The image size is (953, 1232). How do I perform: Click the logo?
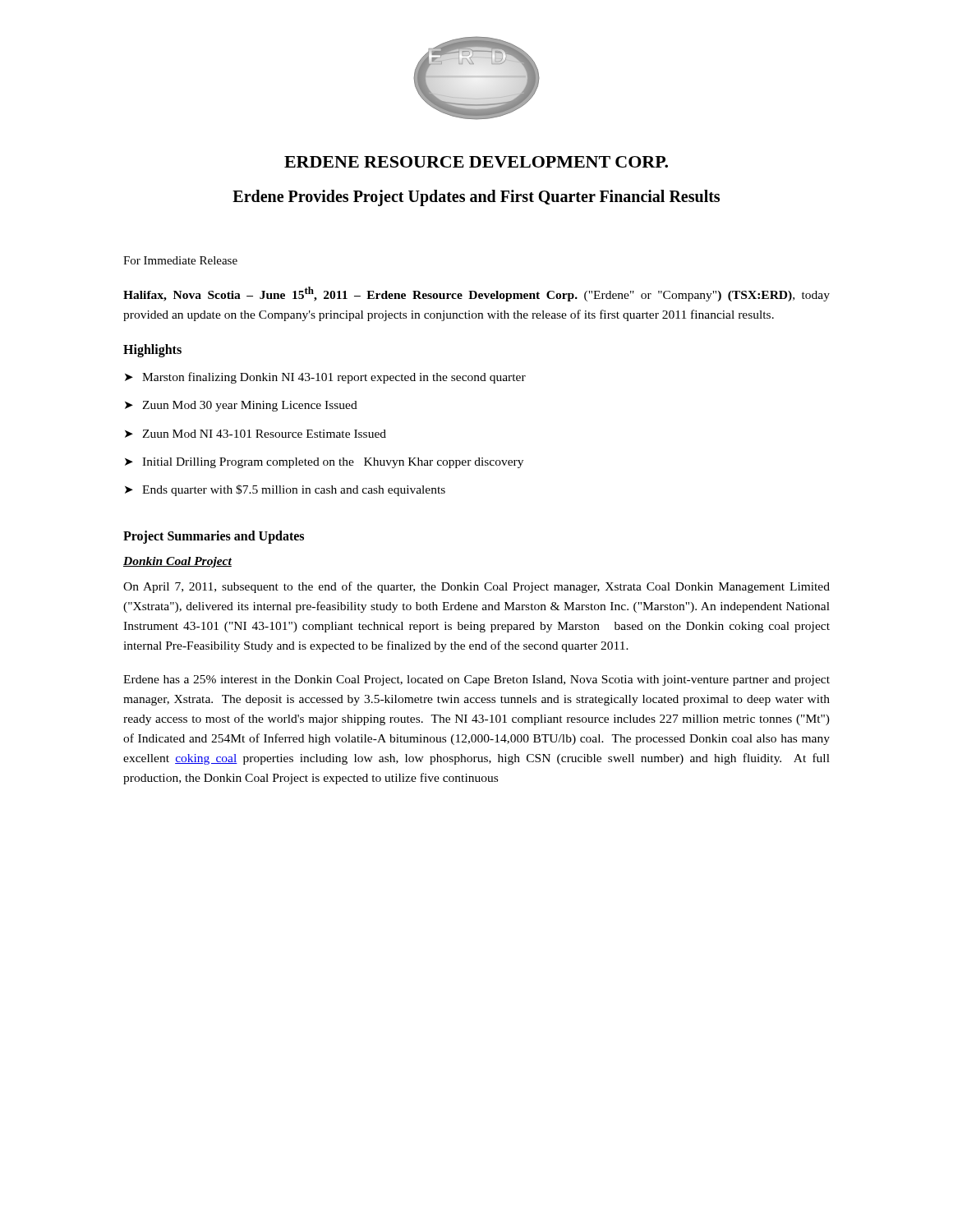[476, 80]
